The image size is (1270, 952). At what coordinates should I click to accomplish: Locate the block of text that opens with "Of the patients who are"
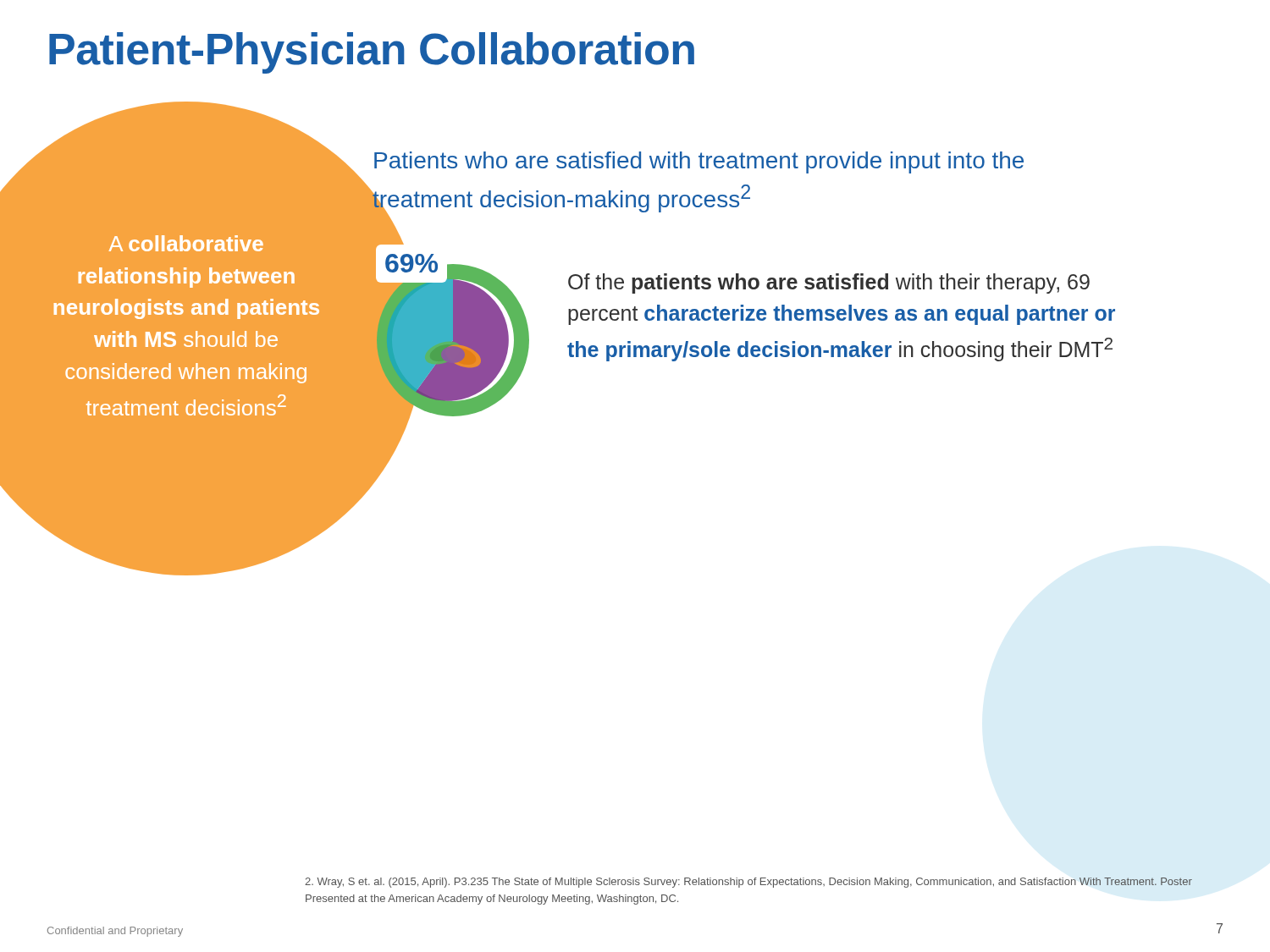(x=841, y=315)
